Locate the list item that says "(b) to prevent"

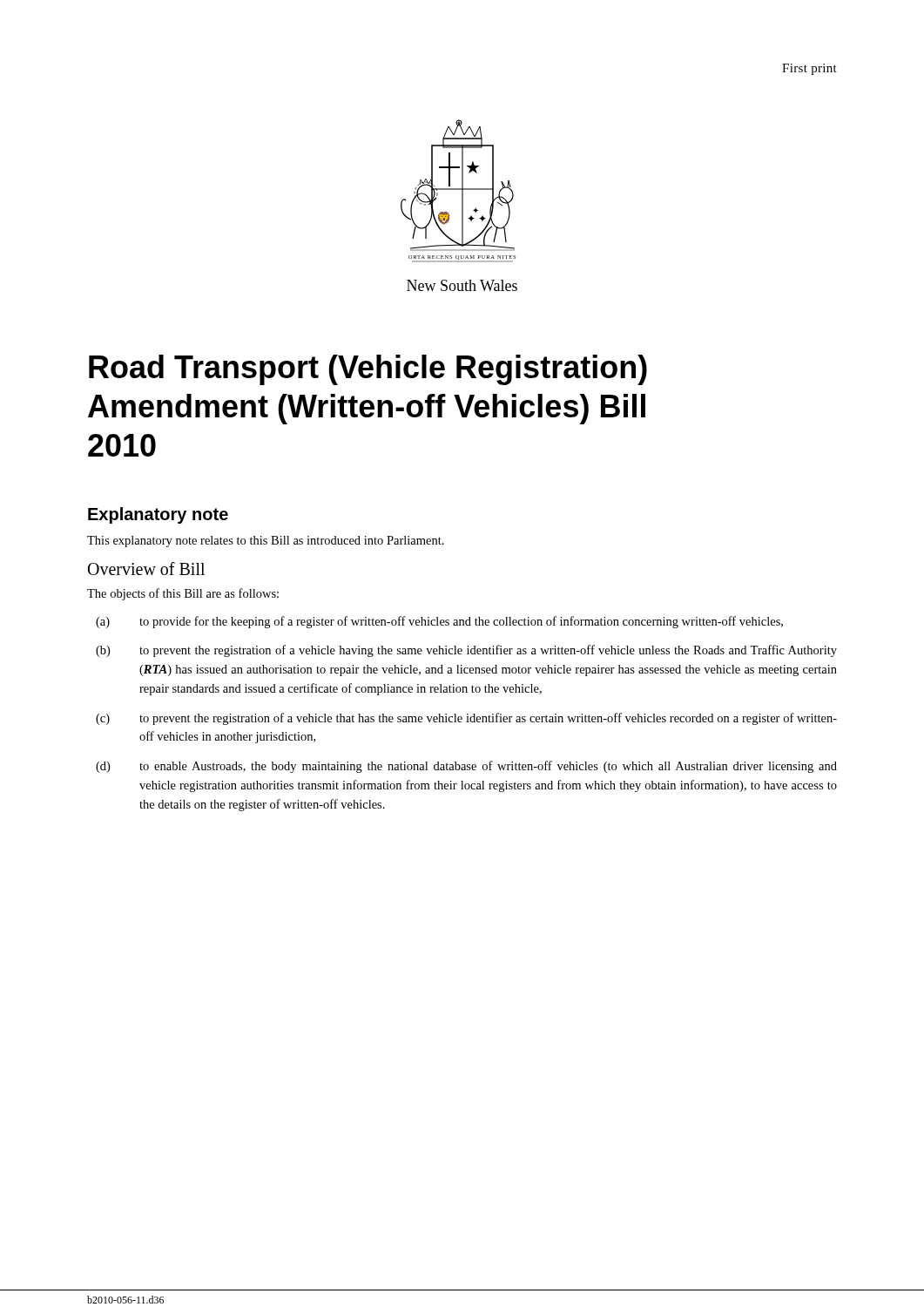pos(462,670)
